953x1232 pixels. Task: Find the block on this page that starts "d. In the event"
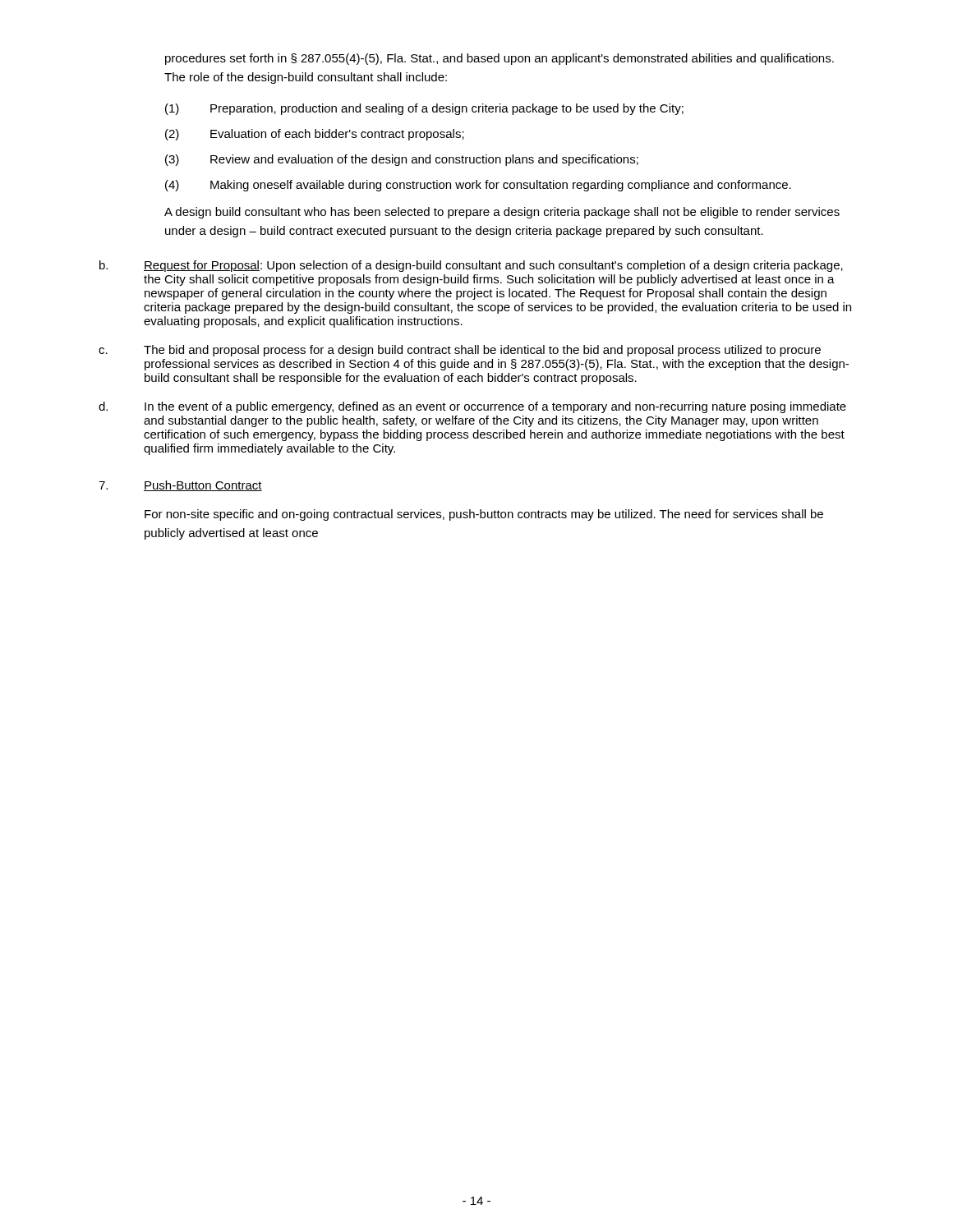pyautogui.click(x=476, y=427)
